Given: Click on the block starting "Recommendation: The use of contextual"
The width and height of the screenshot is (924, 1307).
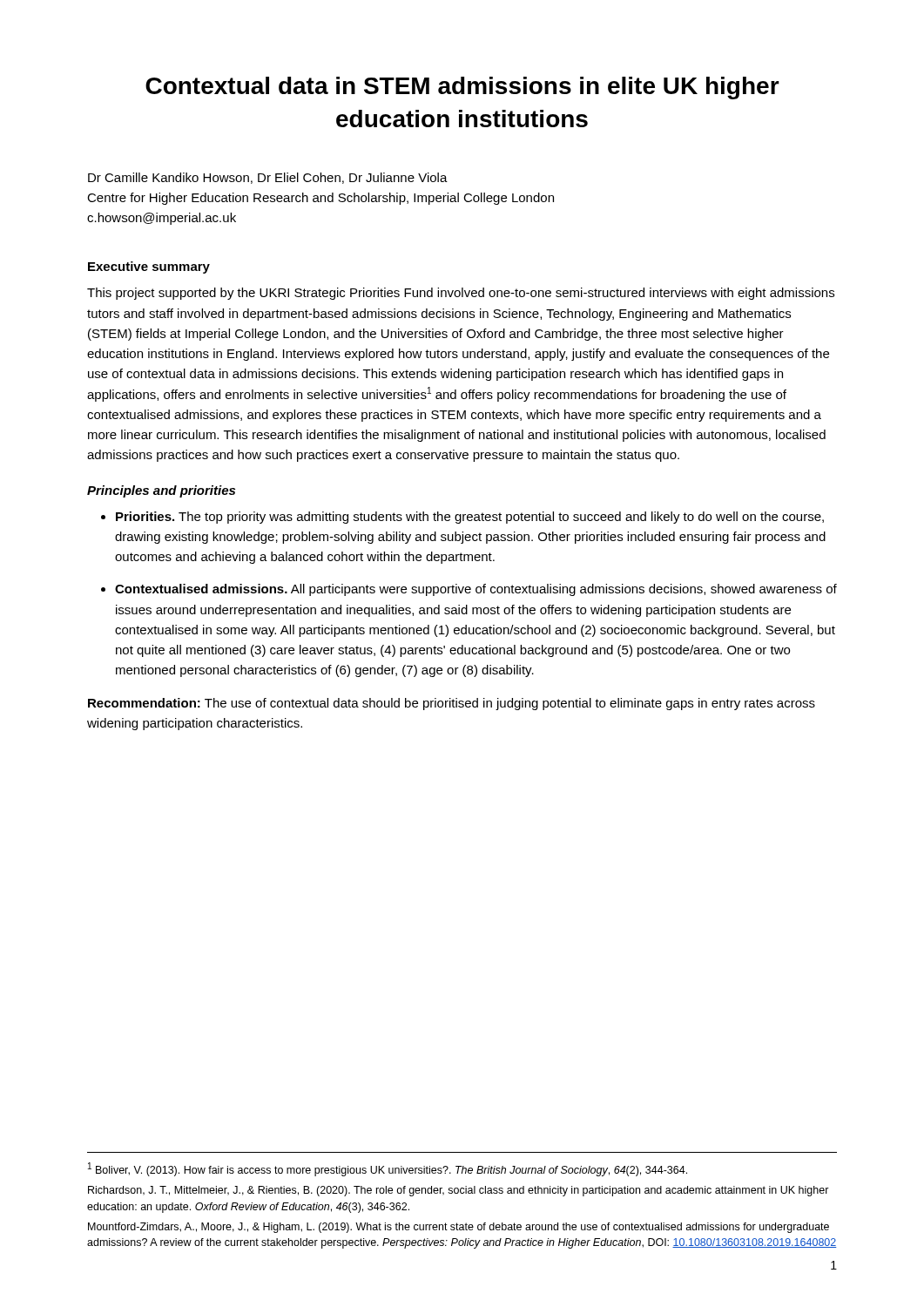Looking at the screenshot, I should click(x=451, y=713).
